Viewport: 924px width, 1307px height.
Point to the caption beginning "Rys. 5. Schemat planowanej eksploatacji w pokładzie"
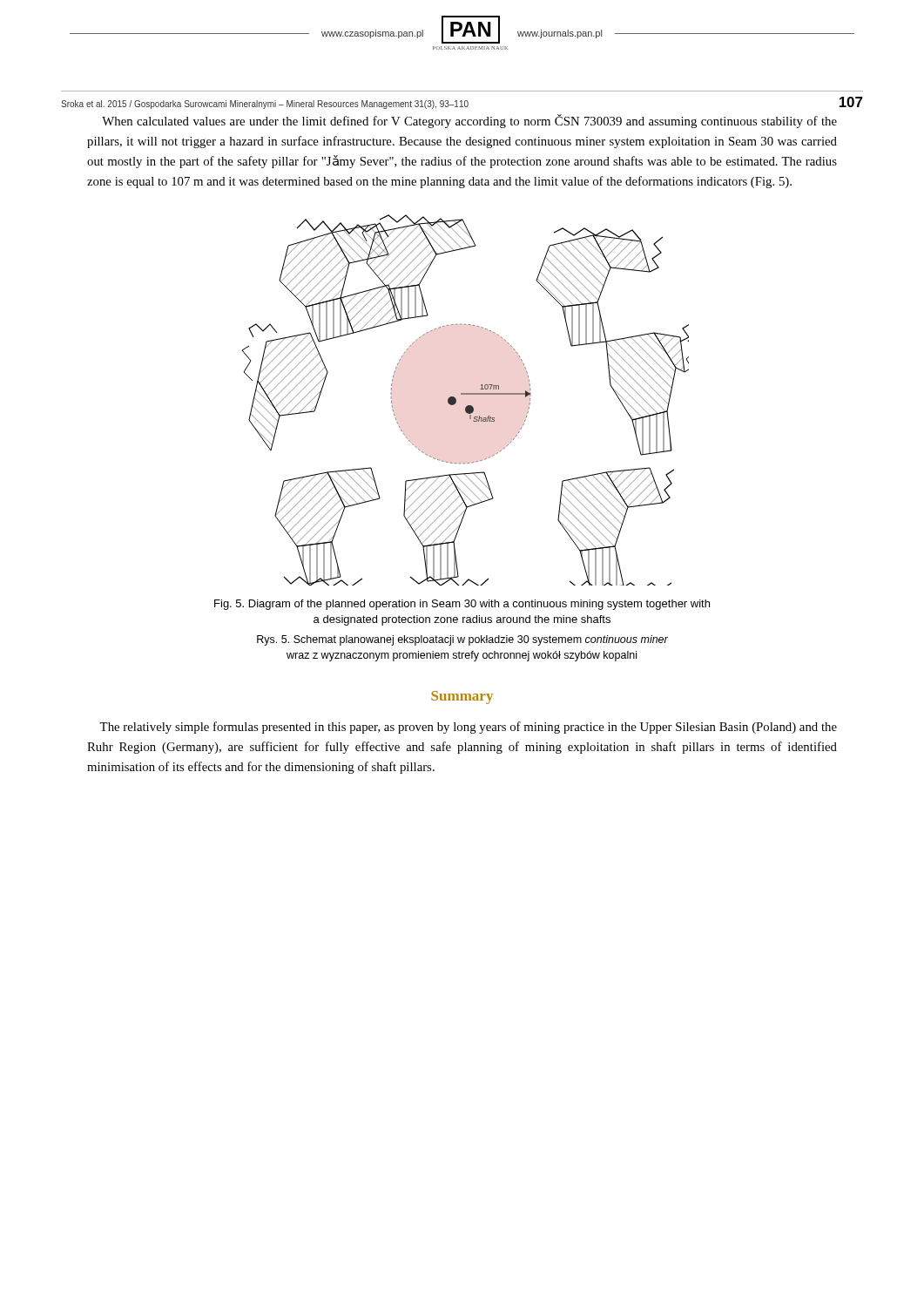point(462,647)
